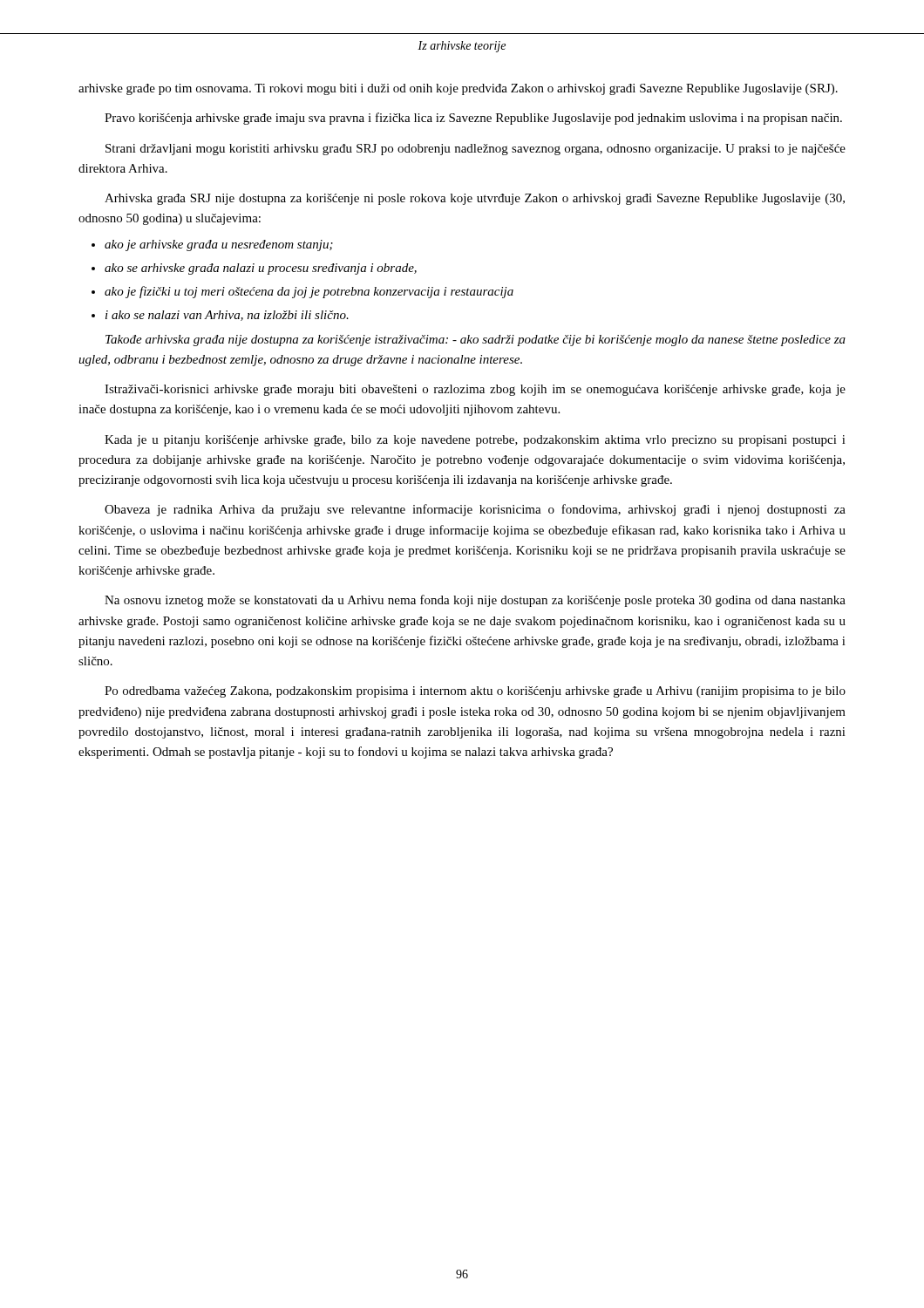Find the text block with the text "Na osnovu iznetog može se konstatovati"

(x=462, y=631)
